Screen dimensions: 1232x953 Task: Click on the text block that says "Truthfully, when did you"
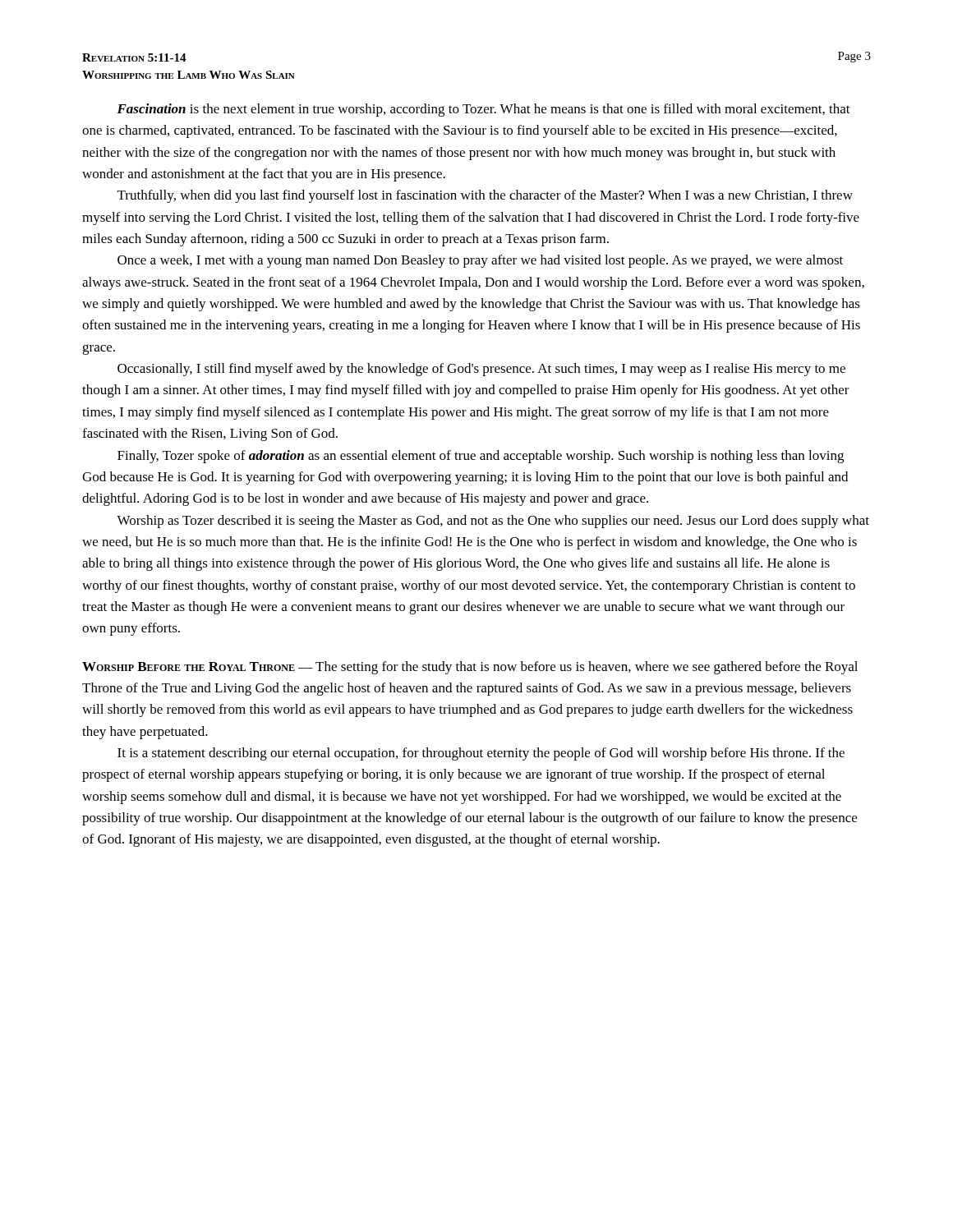[x=476, y=218]
